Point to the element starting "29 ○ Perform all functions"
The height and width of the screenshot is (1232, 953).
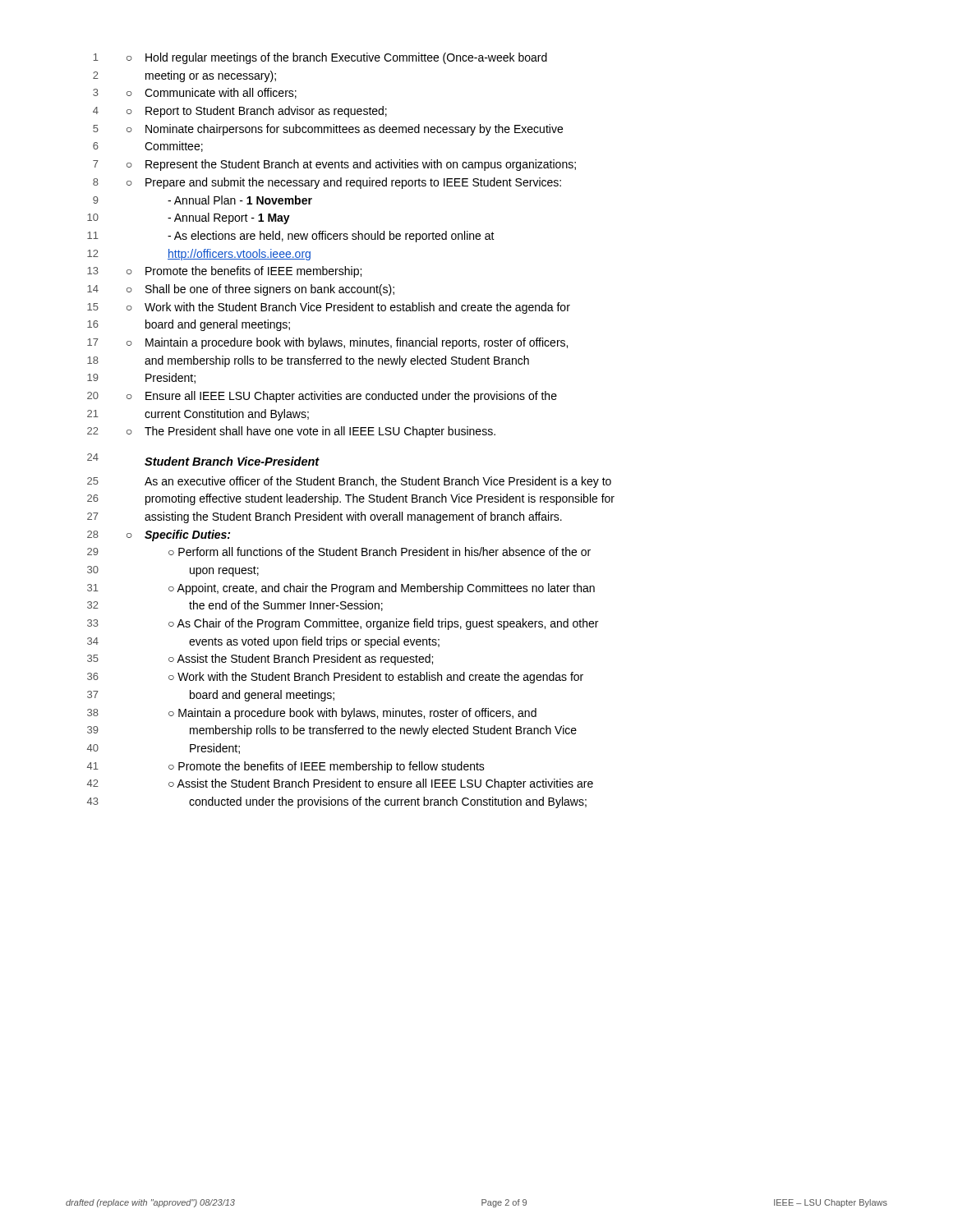pyautogui.click(x=476, y=553)
